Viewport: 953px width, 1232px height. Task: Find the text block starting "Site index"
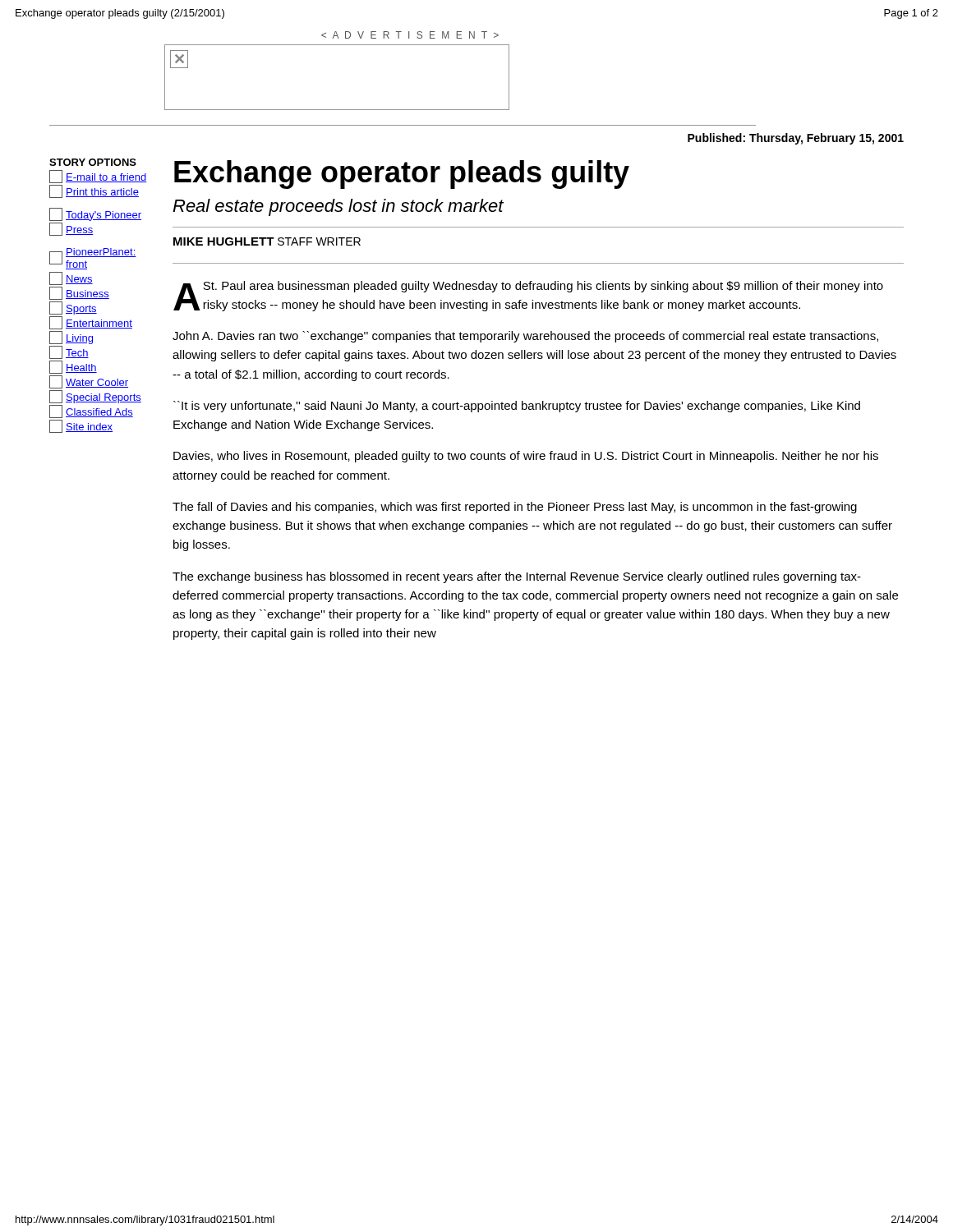pyautogui.click(x=81, y=426)
